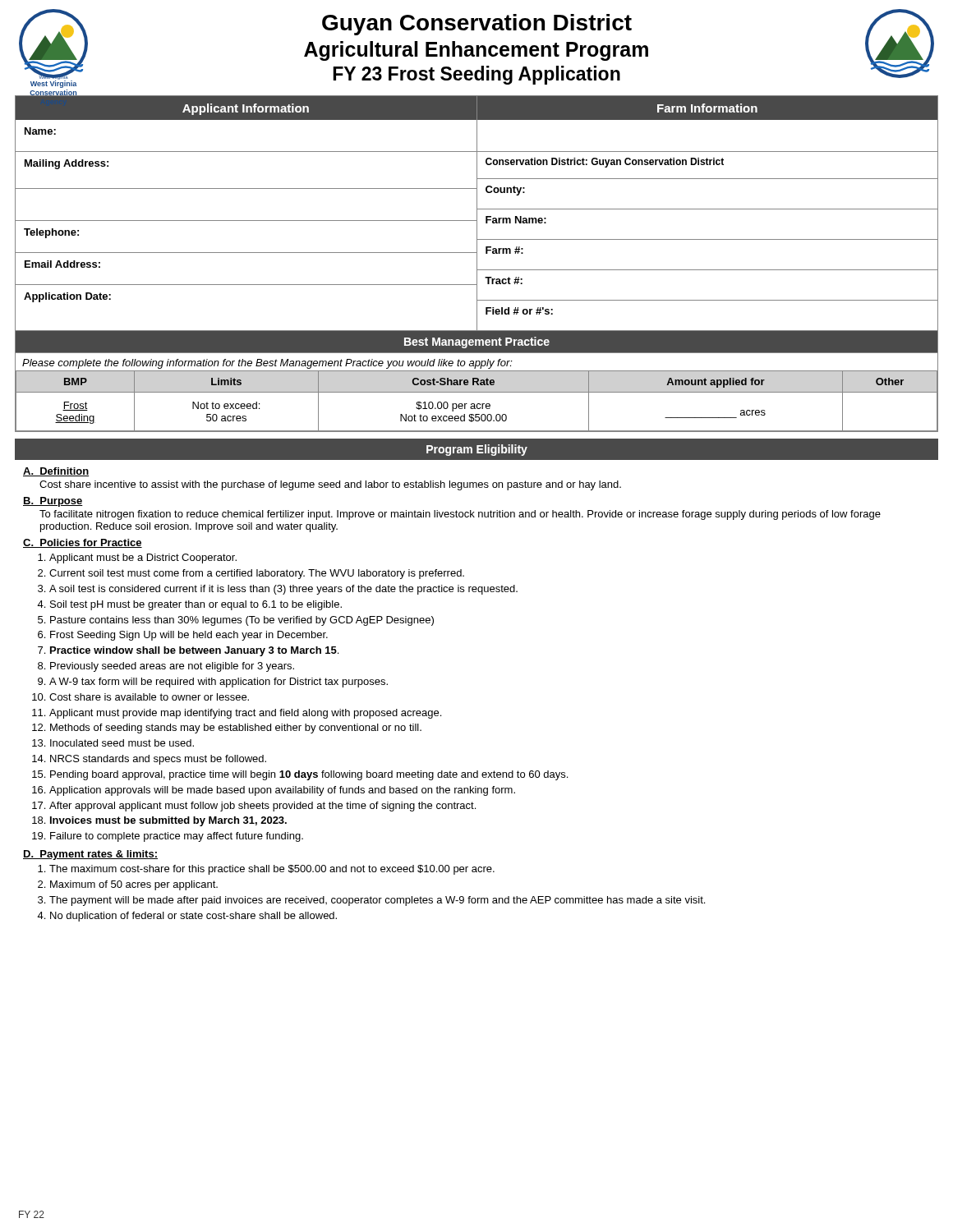The image size is (953, 1232).
Task: Point to the block beginning "No duplication of federal or"
Action: [x=194, y=915]
